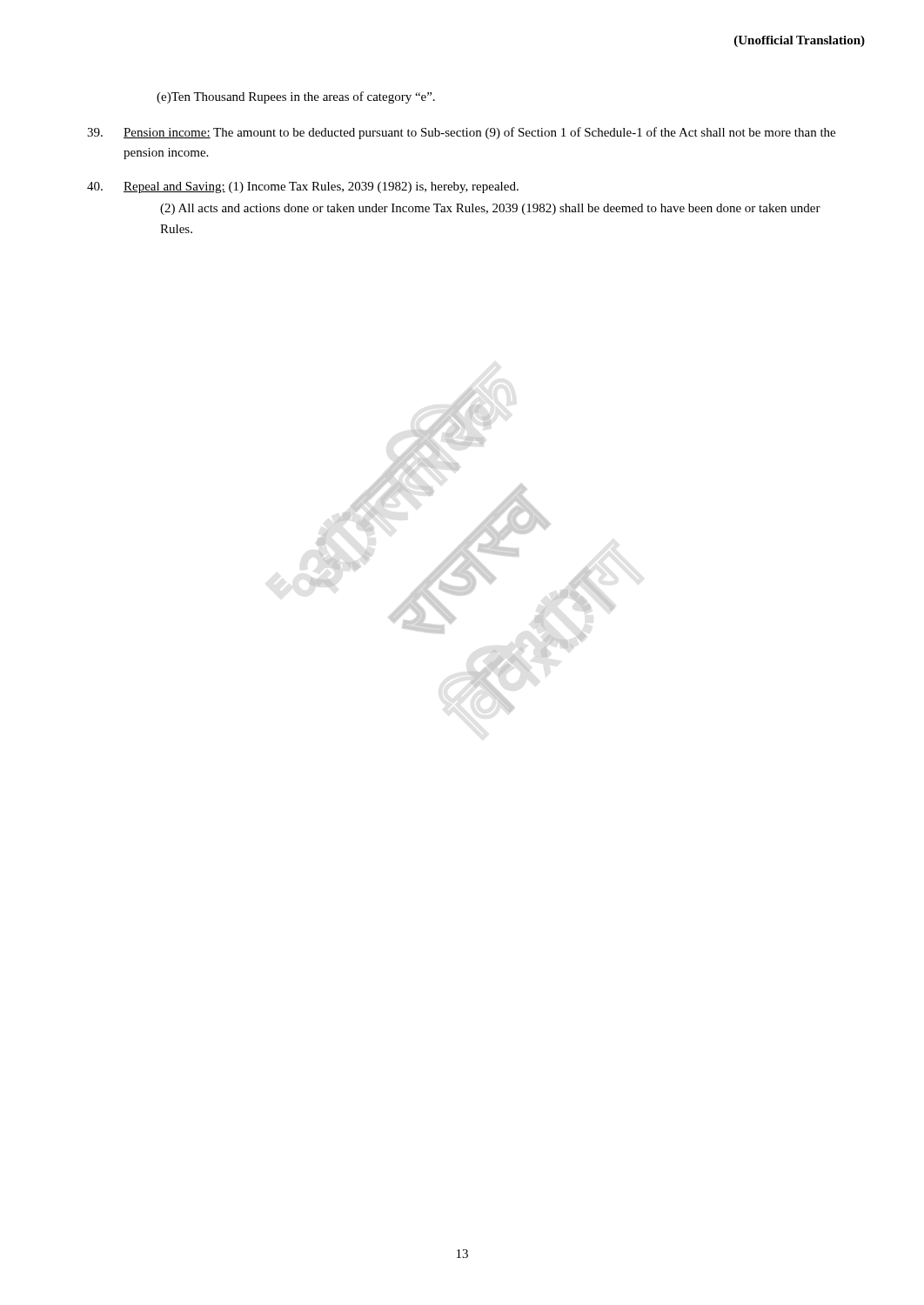
Task: Select the illustration
Action: [x=471, y=566]
